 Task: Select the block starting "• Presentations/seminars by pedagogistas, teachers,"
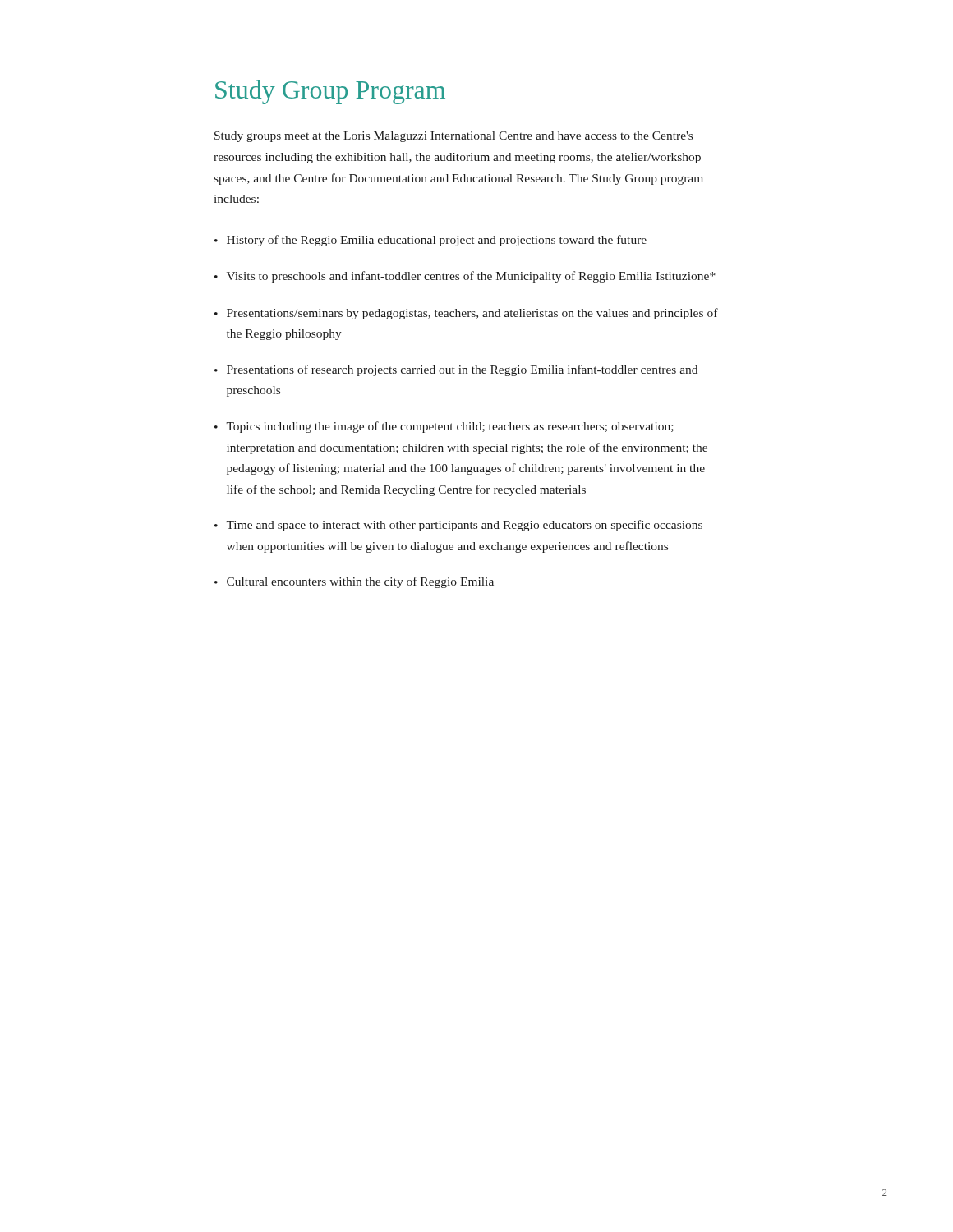click(x=468, y=323)
